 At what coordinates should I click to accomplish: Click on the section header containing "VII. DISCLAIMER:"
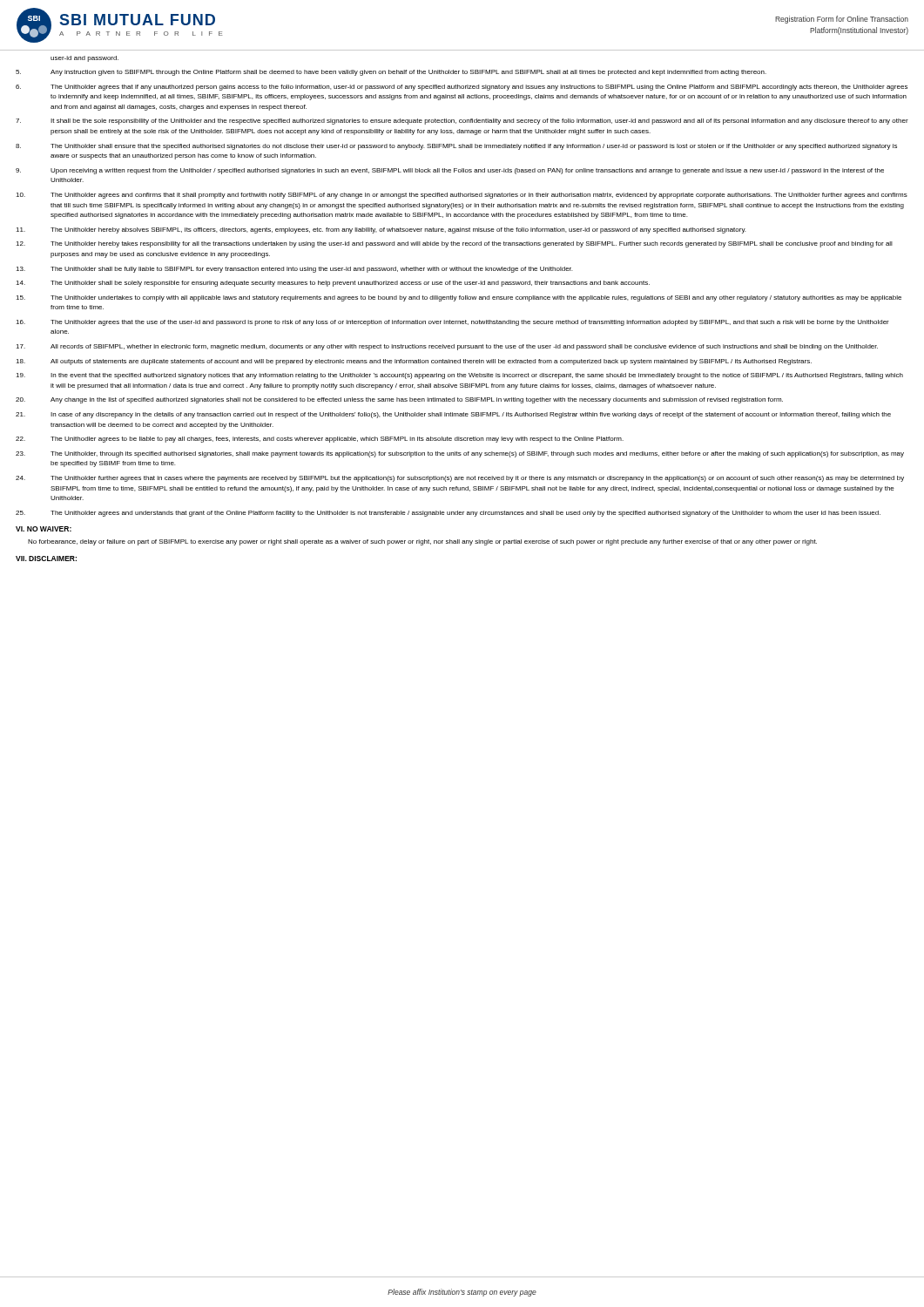pyautogui.click(x=47, y=558)
